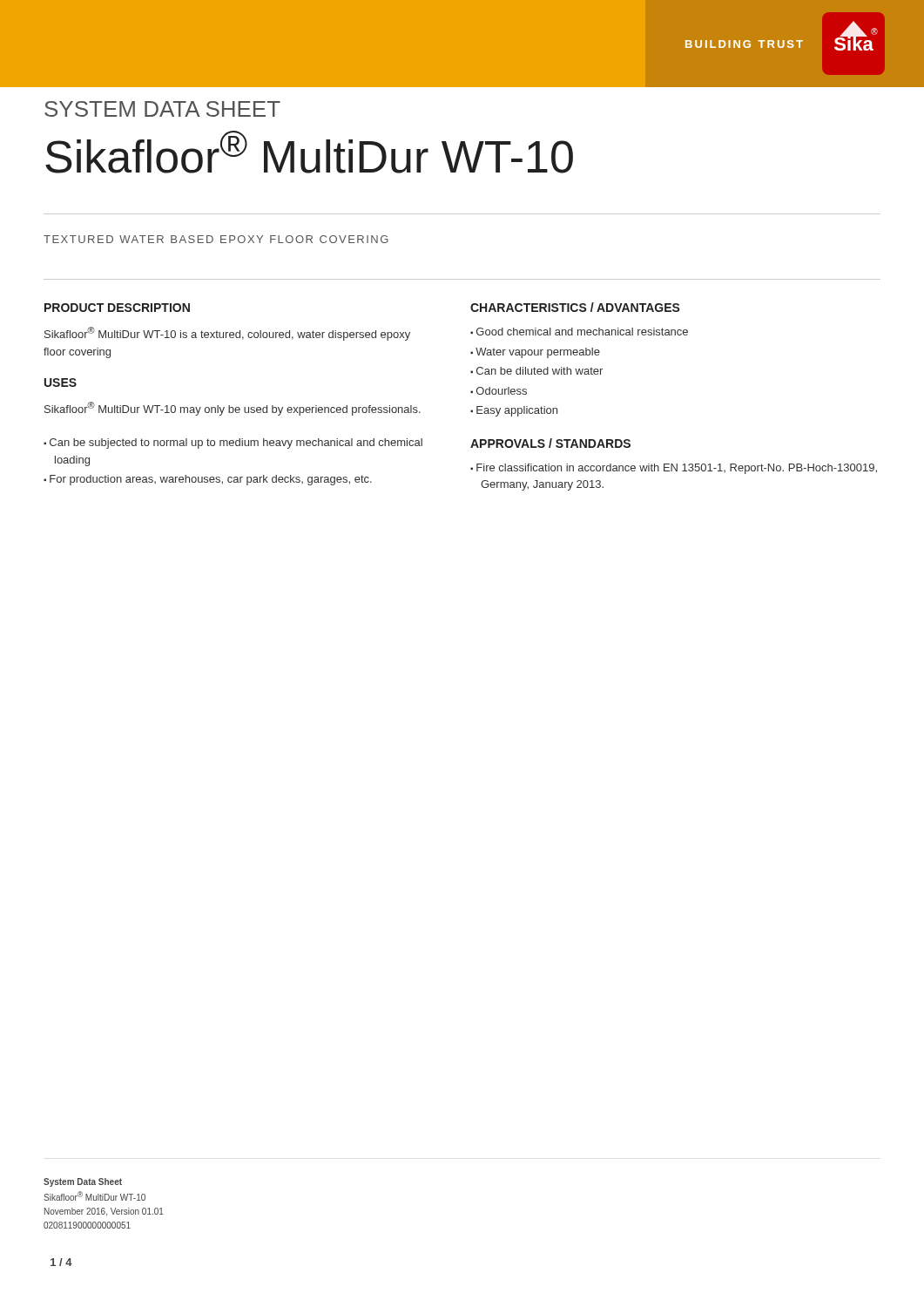The image size is (924, 1307).
Task: Click where it says "APPROVALS / STANDARDS"
Action: [x=550, y=443]
